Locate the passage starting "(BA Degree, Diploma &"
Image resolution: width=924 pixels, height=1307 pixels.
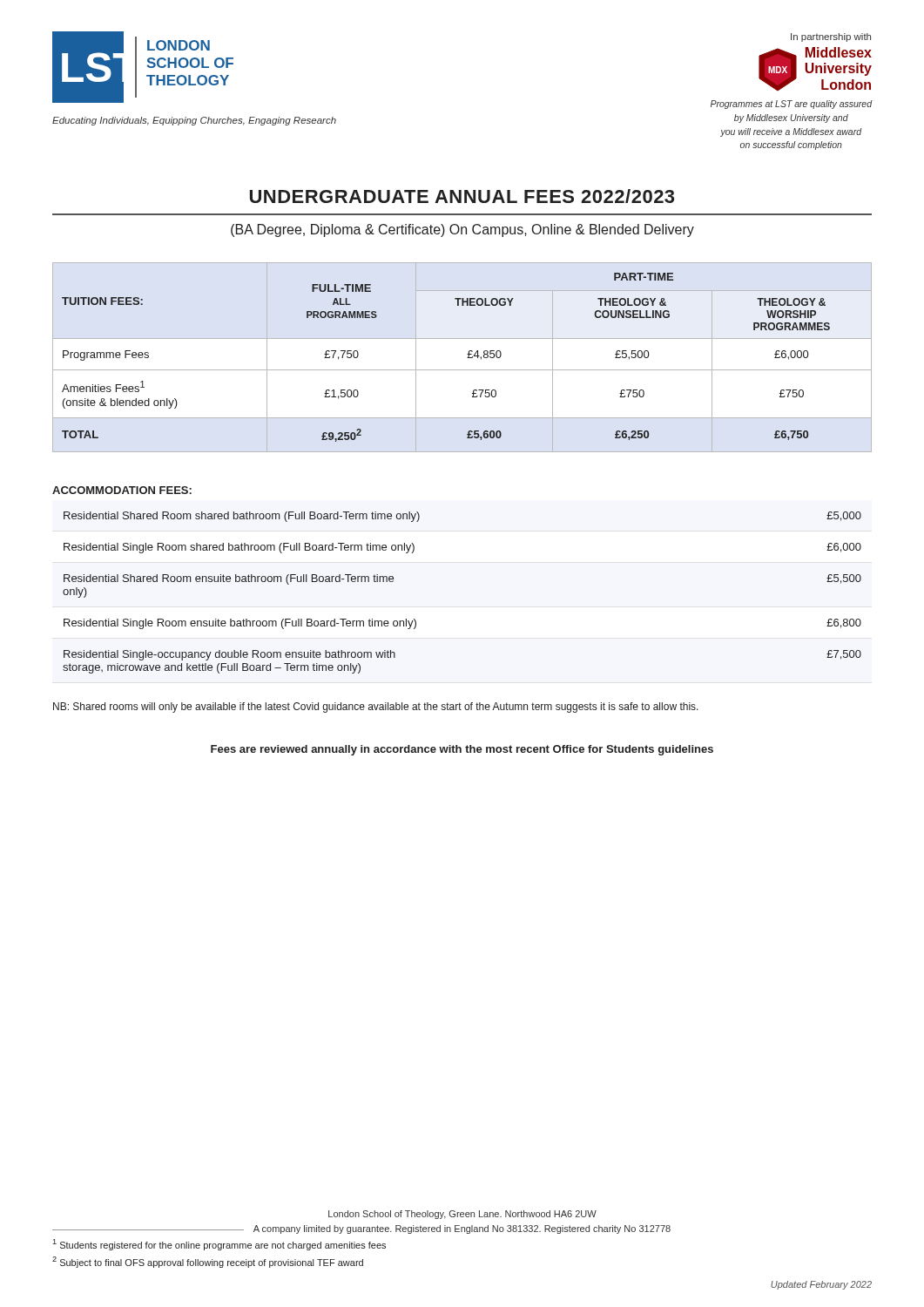[462, 230]
